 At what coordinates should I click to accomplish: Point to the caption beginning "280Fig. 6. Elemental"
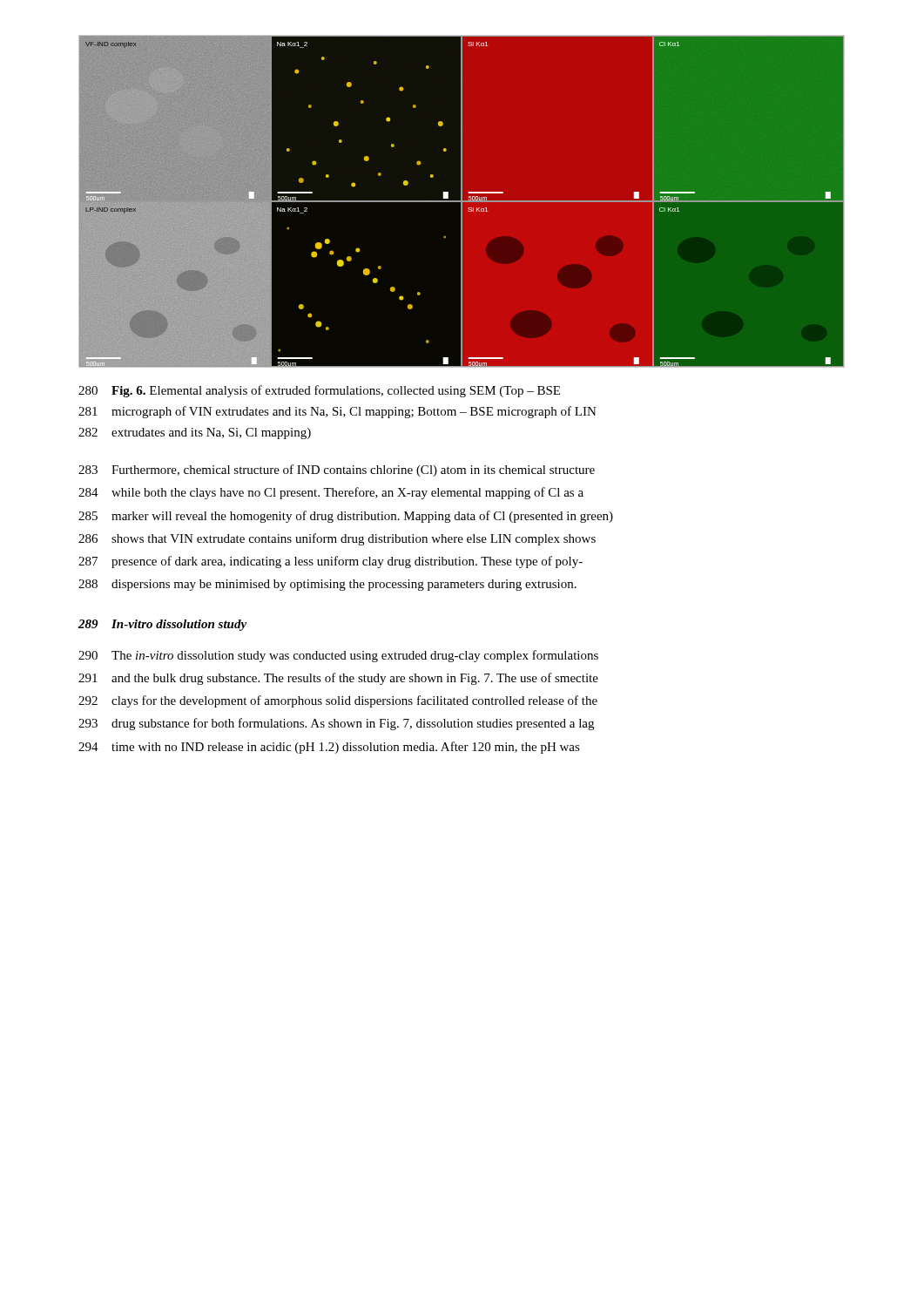coord(460,411)
